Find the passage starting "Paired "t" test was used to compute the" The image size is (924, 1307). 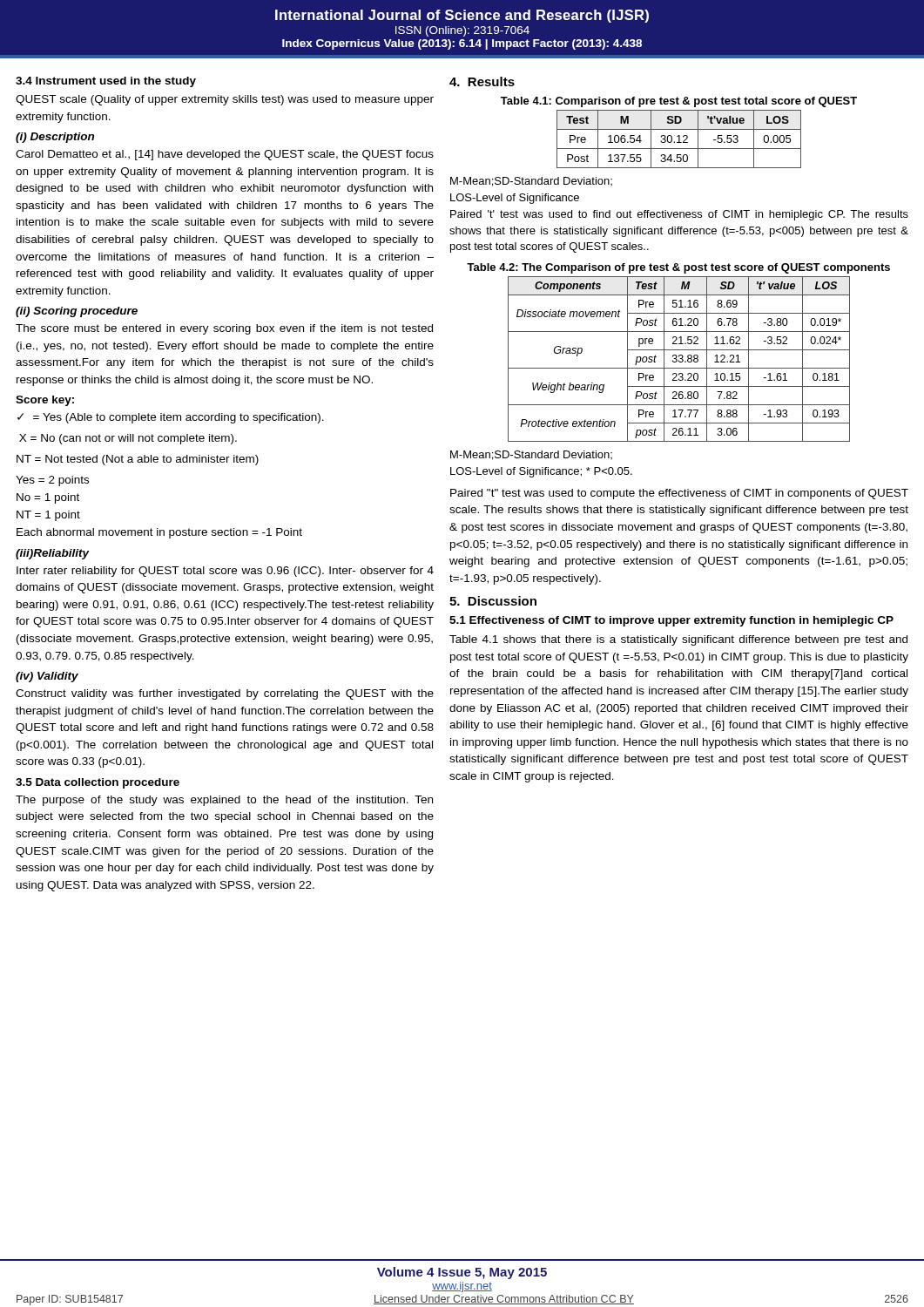click(x=679, y=535)
